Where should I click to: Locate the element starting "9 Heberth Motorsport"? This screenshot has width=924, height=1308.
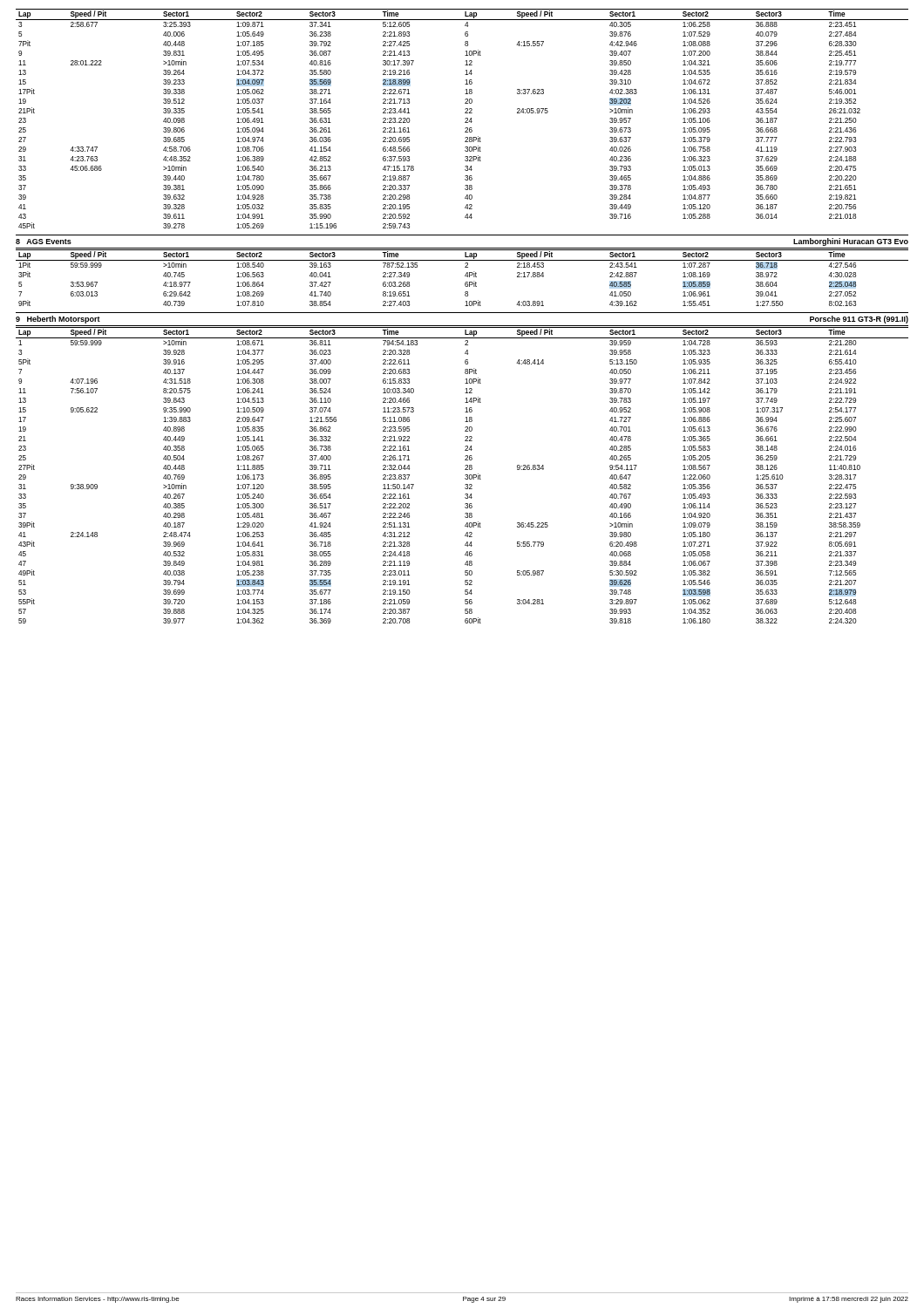(x=462, y=319)
